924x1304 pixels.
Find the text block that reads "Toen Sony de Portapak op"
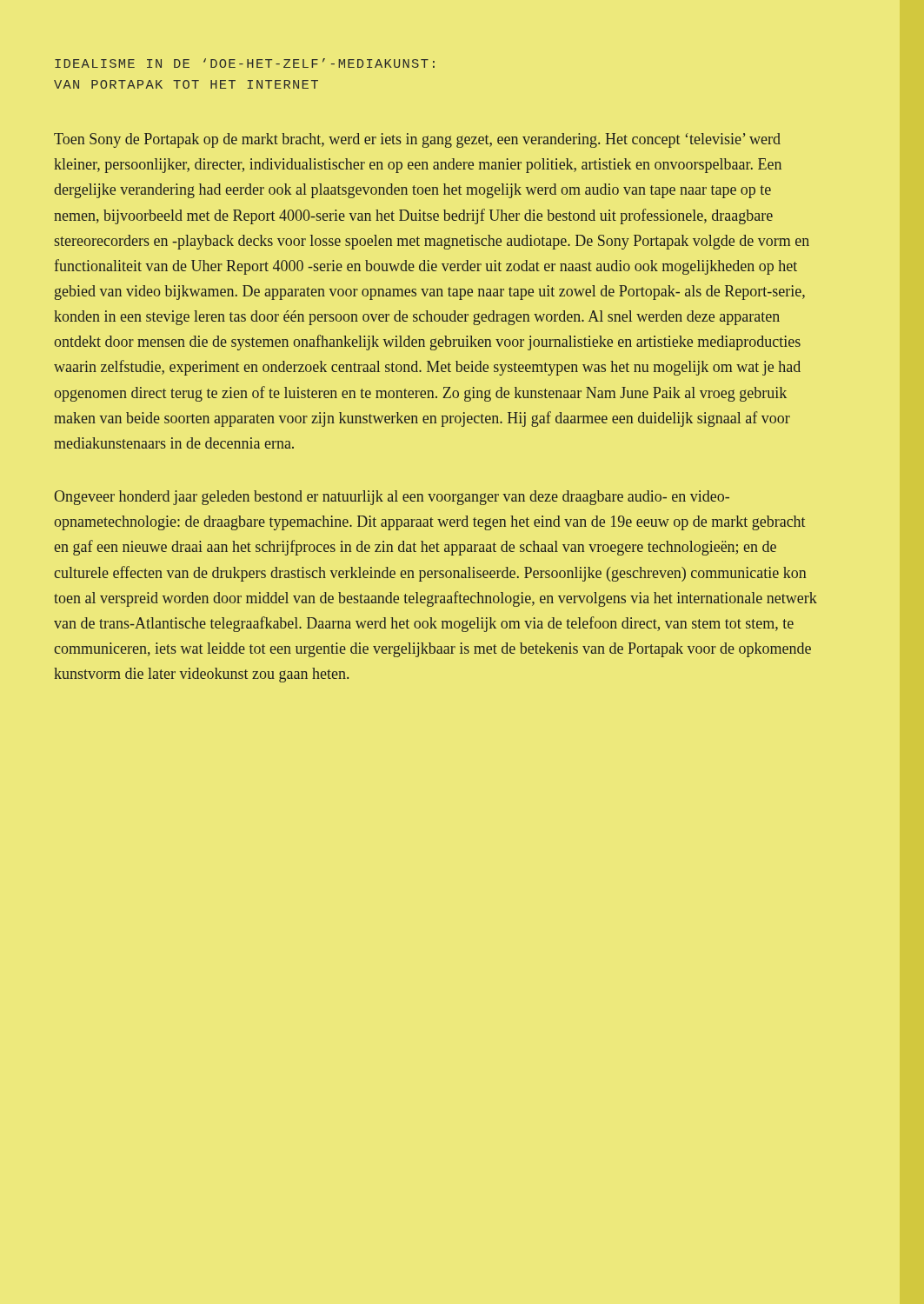click(432, 291)
